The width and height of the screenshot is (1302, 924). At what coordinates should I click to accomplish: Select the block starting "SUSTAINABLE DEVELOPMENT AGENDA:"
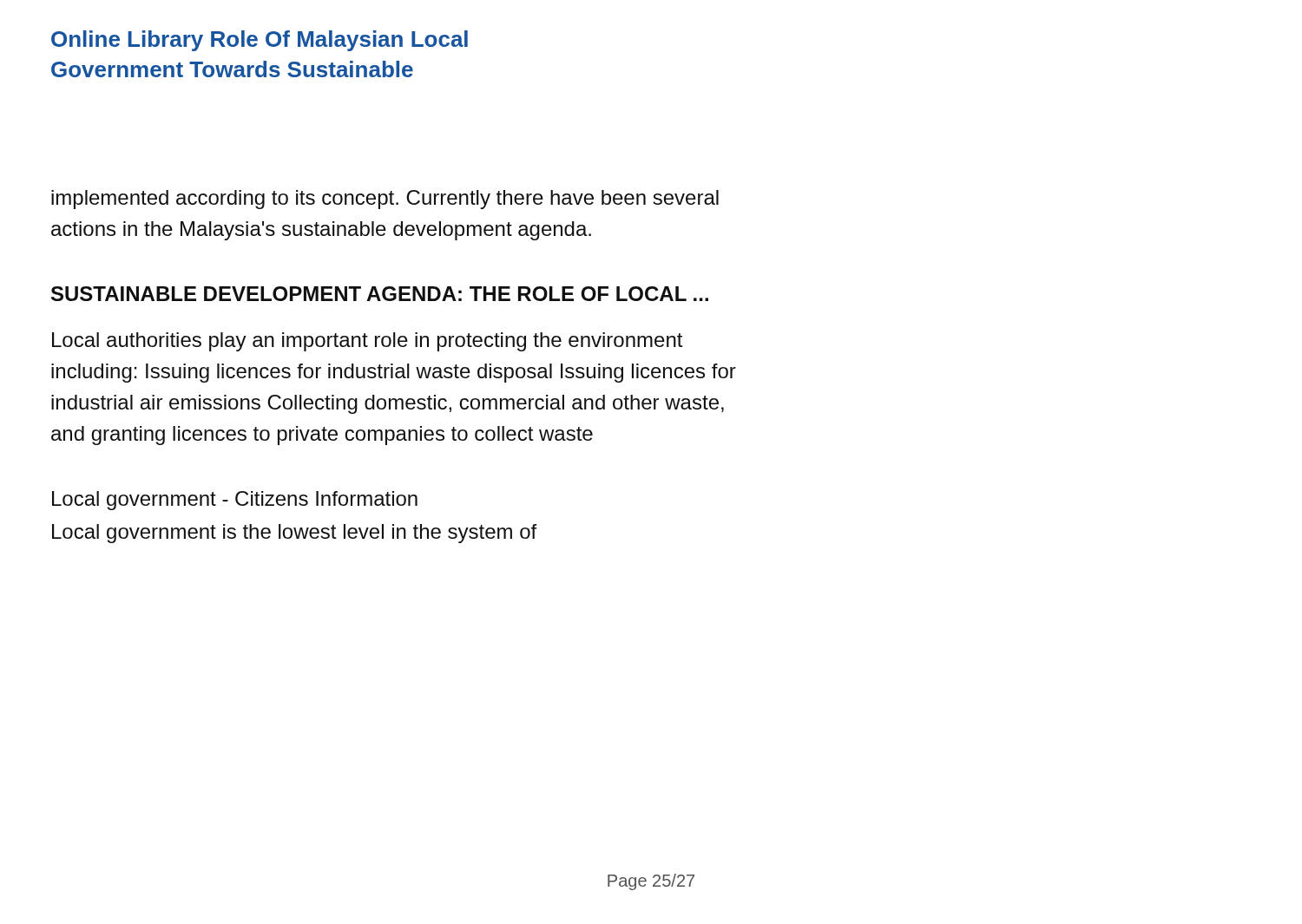pos(380,294)
